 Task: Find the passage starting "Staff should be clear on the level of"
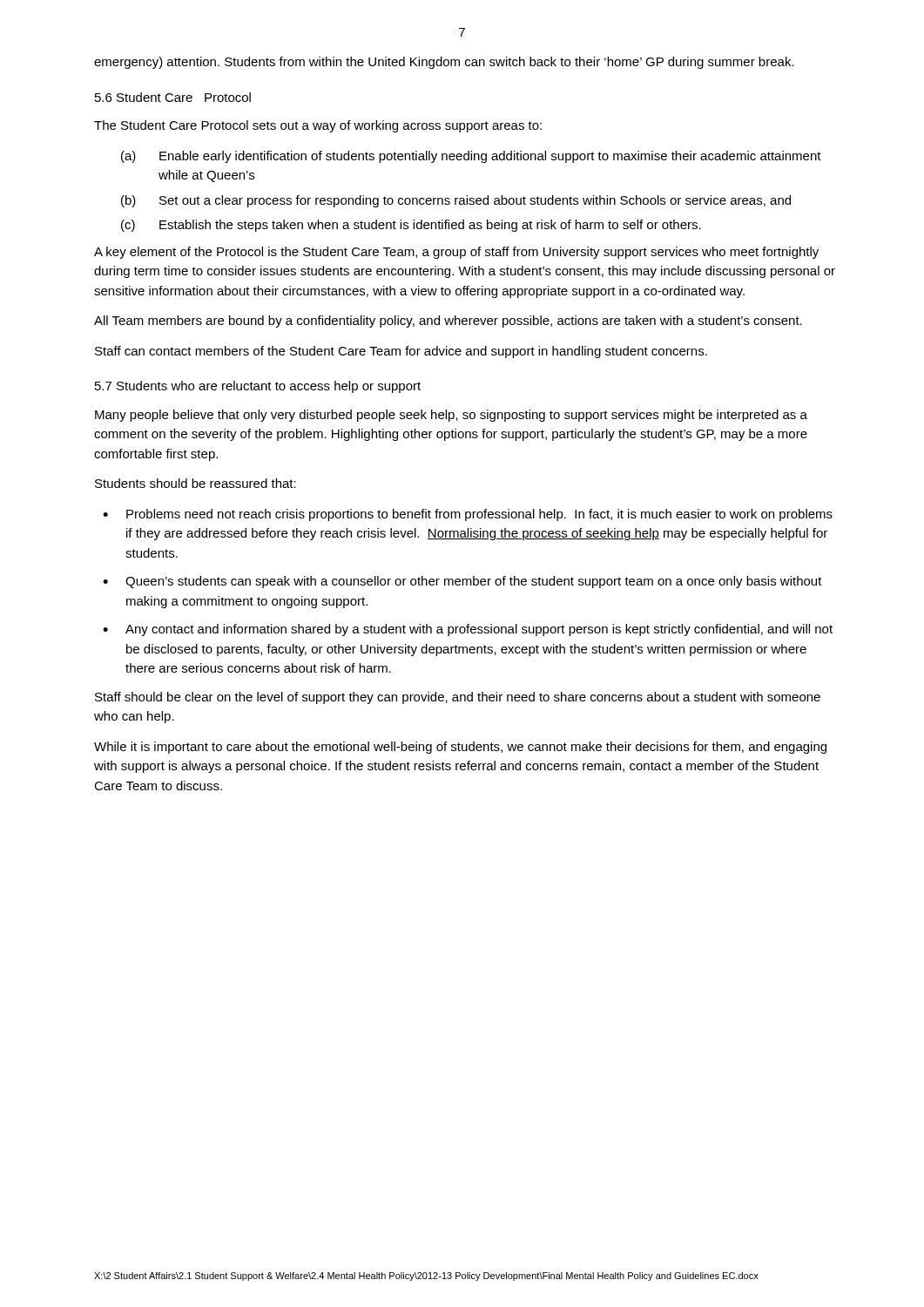click(457, 706)
